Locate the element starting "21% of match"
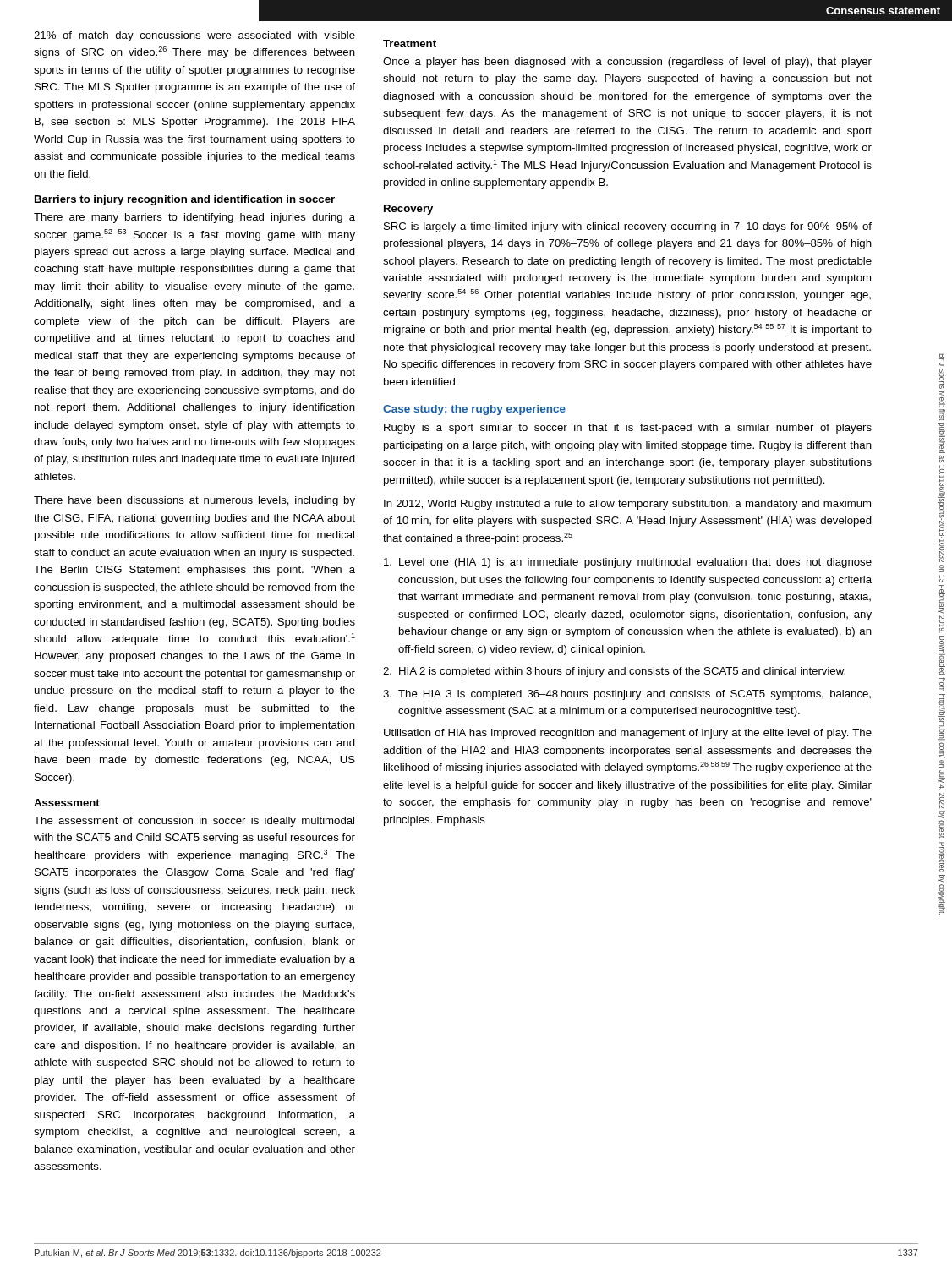952x1268 pixels. pos(194,105)
